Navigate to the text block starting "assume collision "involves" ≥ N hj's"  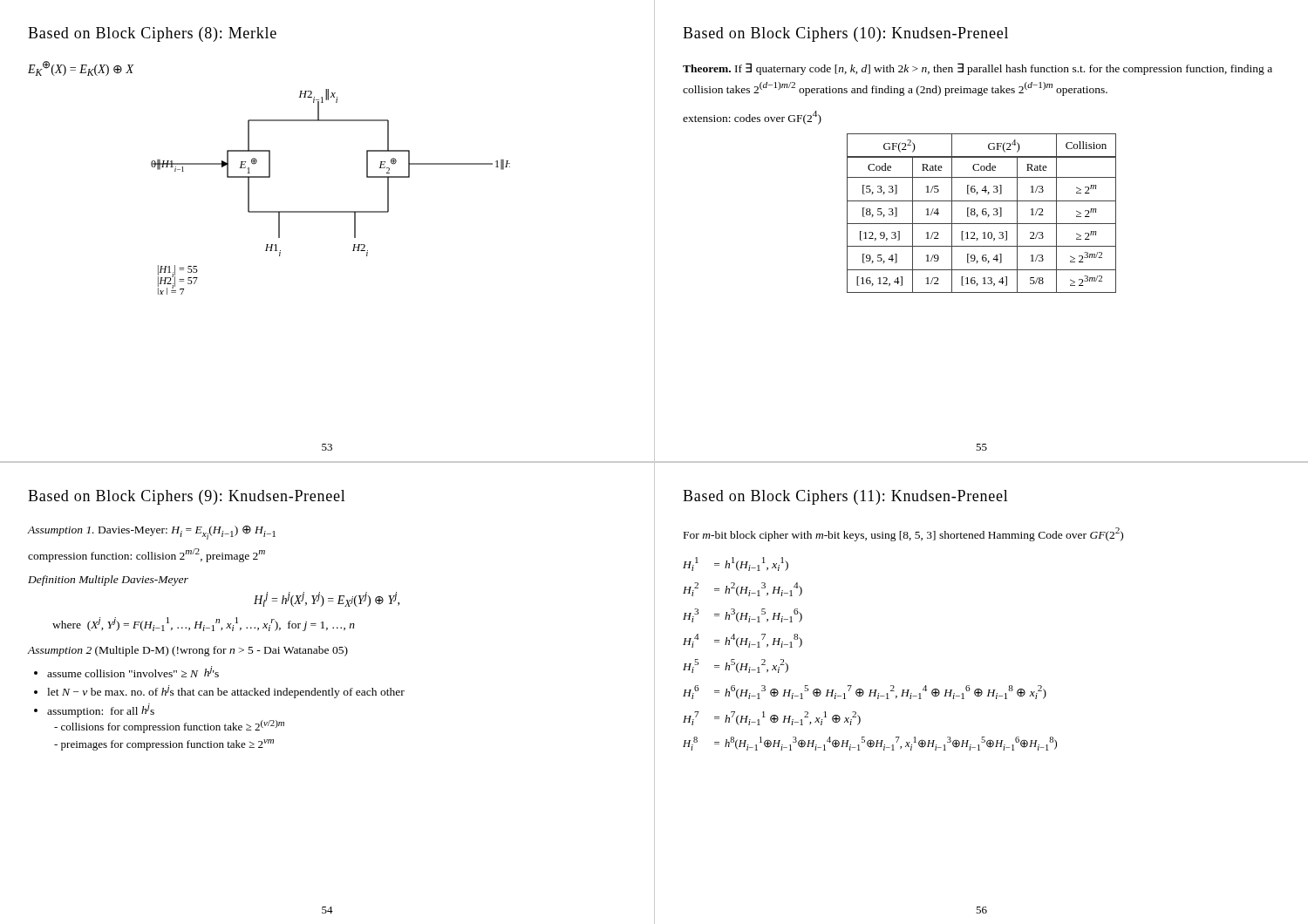(133, 671)
